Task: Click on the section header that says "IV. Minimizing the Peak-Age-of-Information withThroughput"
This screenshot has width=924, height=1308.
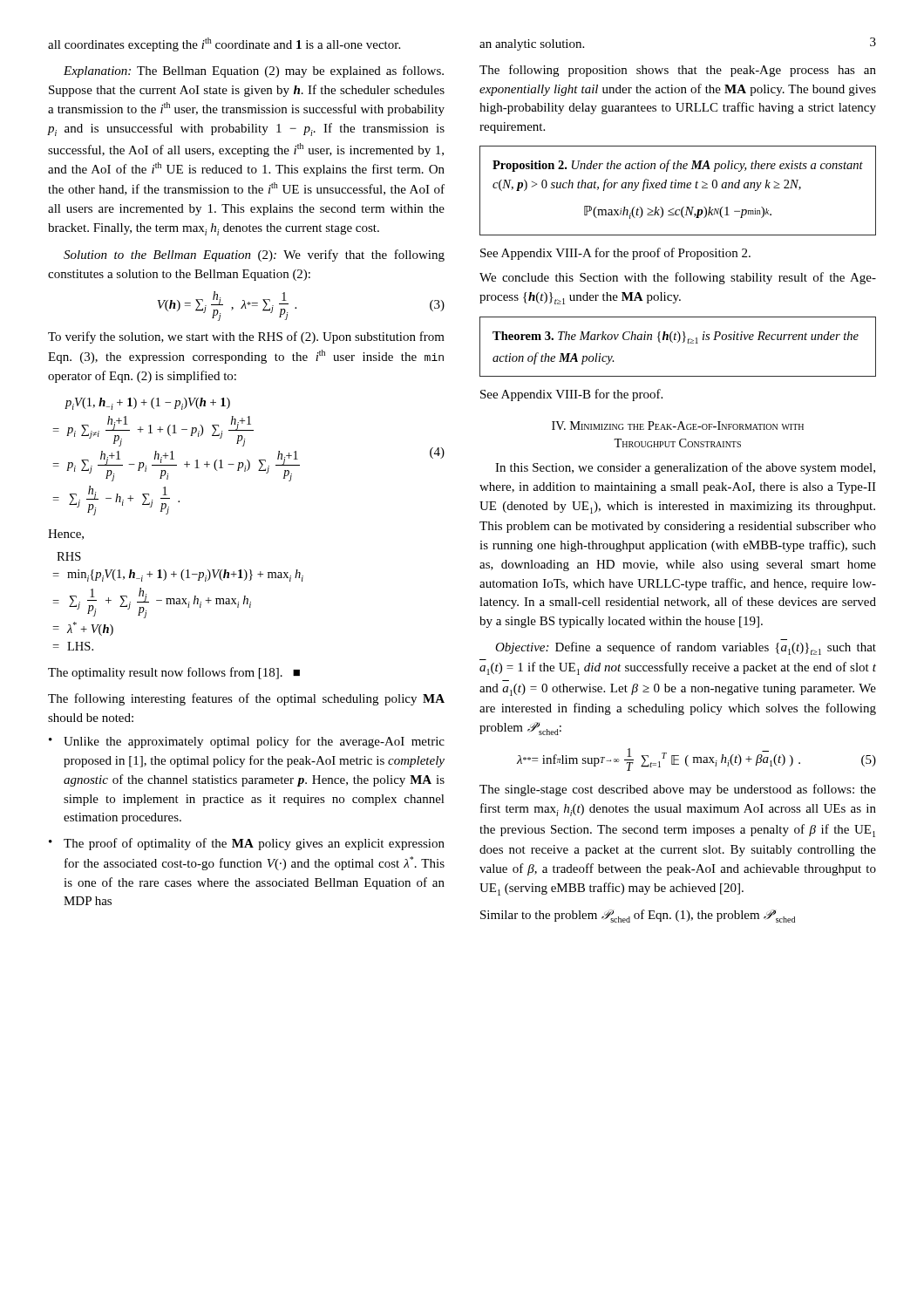Action: click(x=678, y=434)
